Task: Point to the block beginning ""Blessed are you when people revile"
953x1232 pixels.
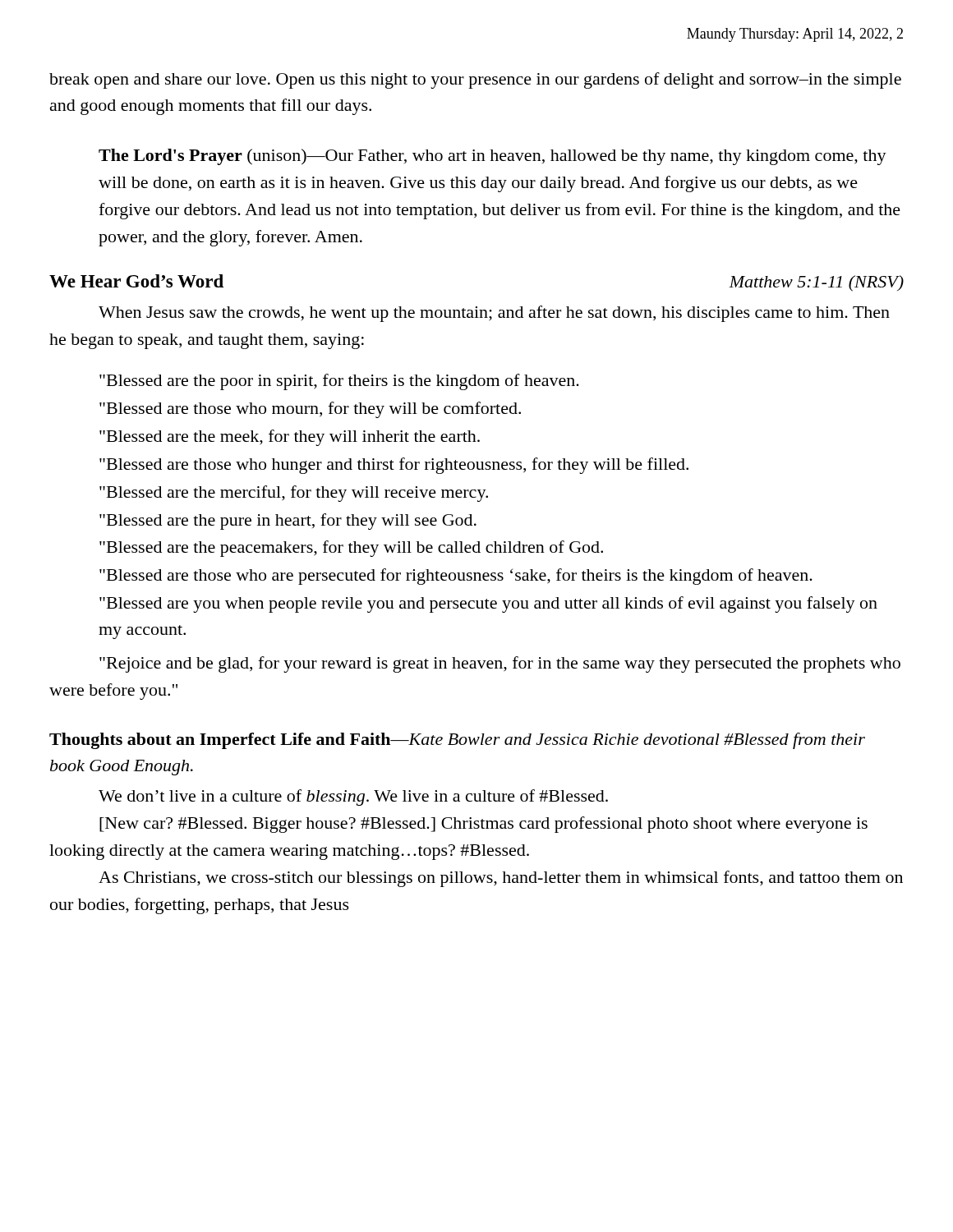Action: [x=488, y=616]
